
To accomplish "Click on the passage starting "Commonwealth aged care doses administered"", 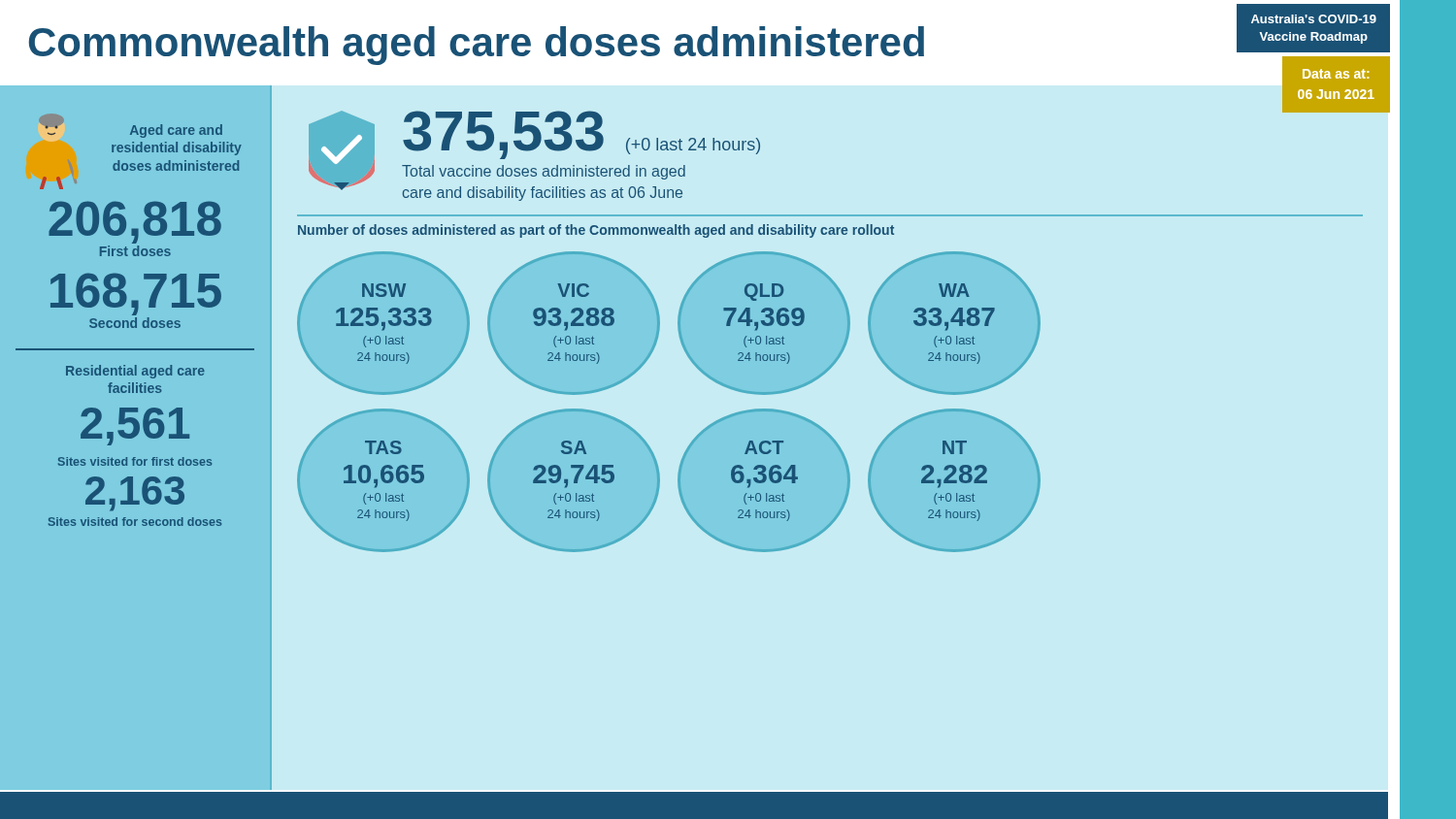I will [x=477, y=42].
